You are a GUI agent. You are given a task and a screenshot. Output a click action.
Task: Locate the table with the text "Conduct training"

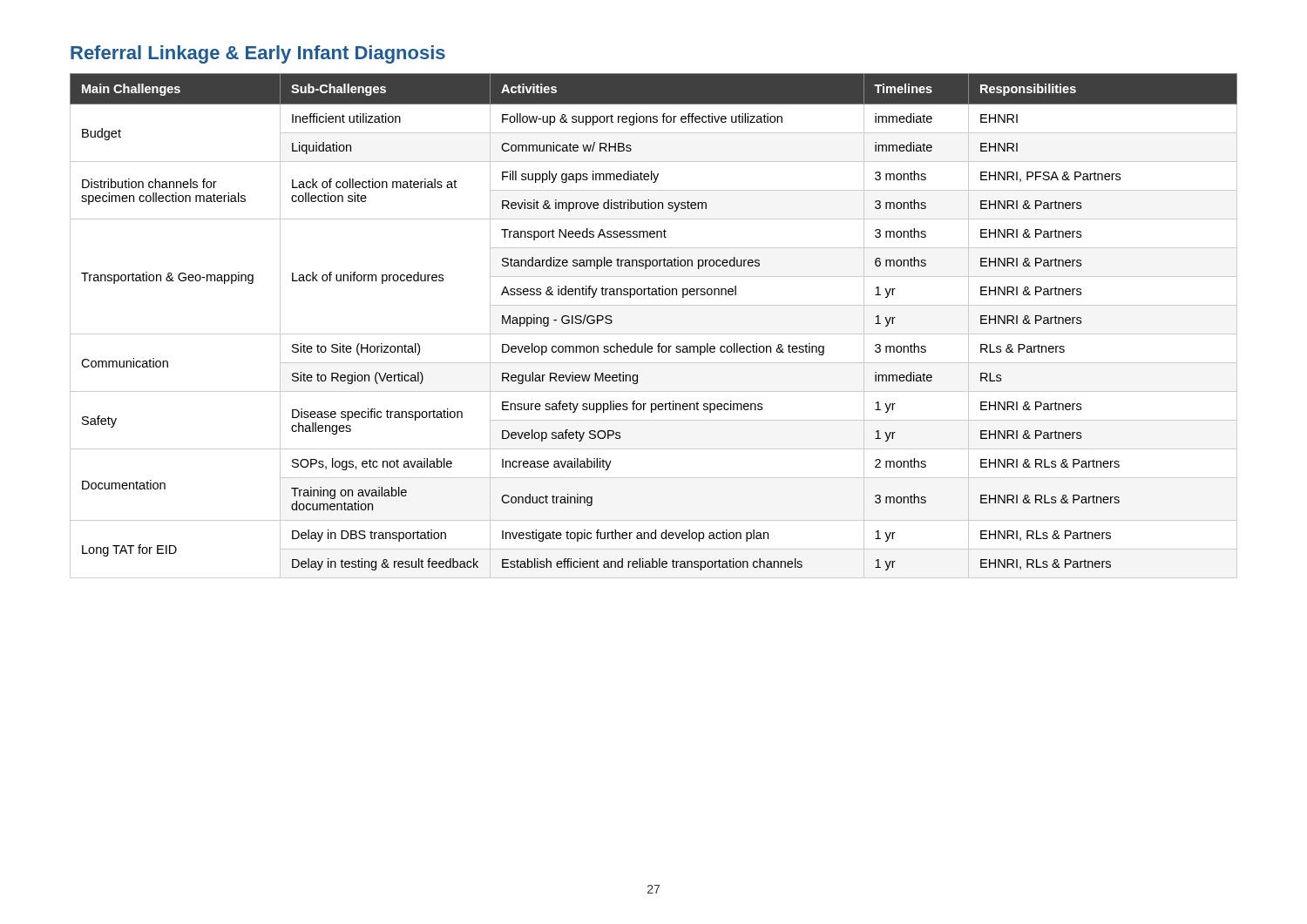(654, 326)
